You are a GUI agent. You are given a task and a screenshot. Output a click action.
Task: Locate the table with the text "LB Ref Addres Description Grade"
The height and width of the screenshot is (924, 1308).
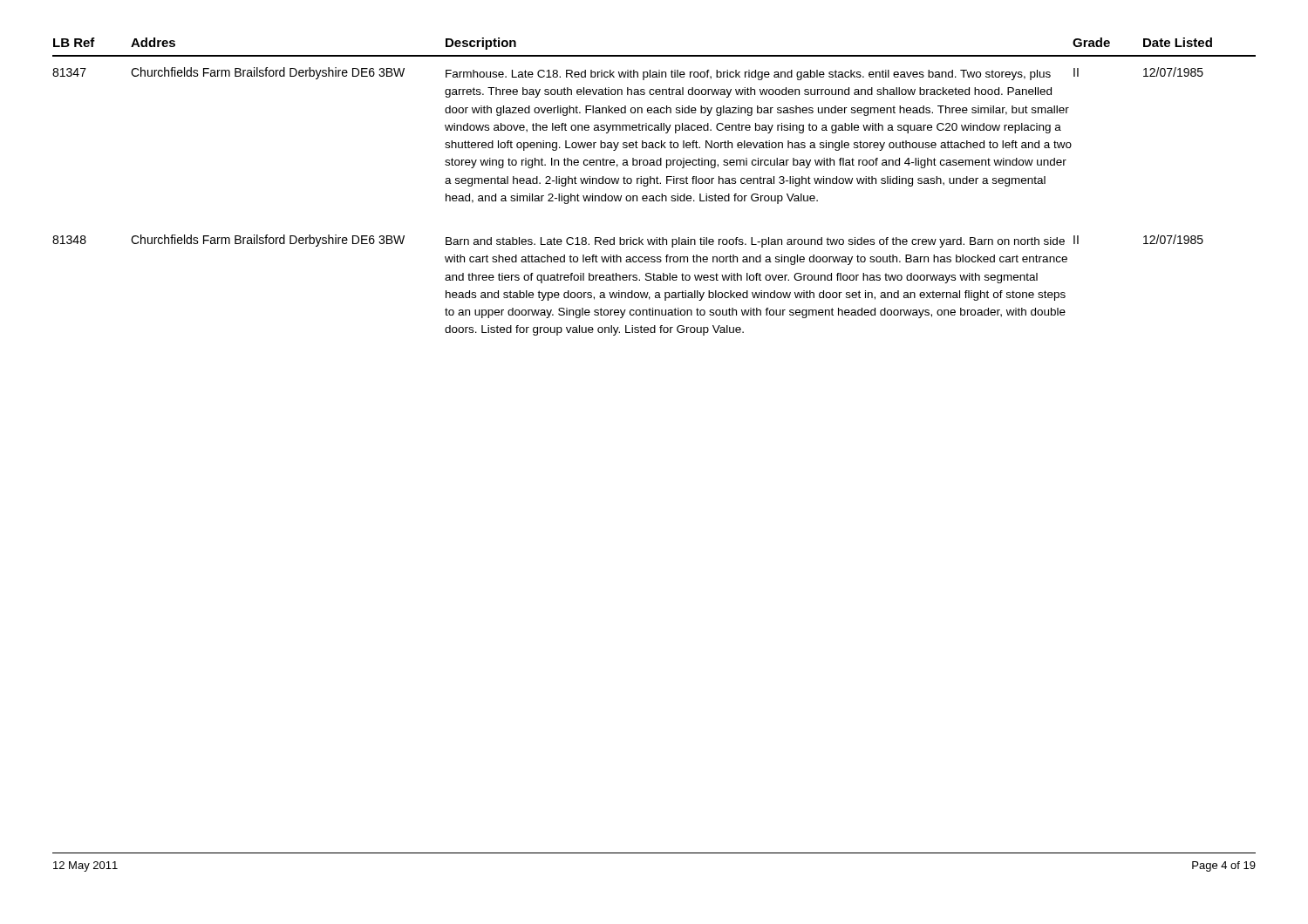click(x=654, y=187)
